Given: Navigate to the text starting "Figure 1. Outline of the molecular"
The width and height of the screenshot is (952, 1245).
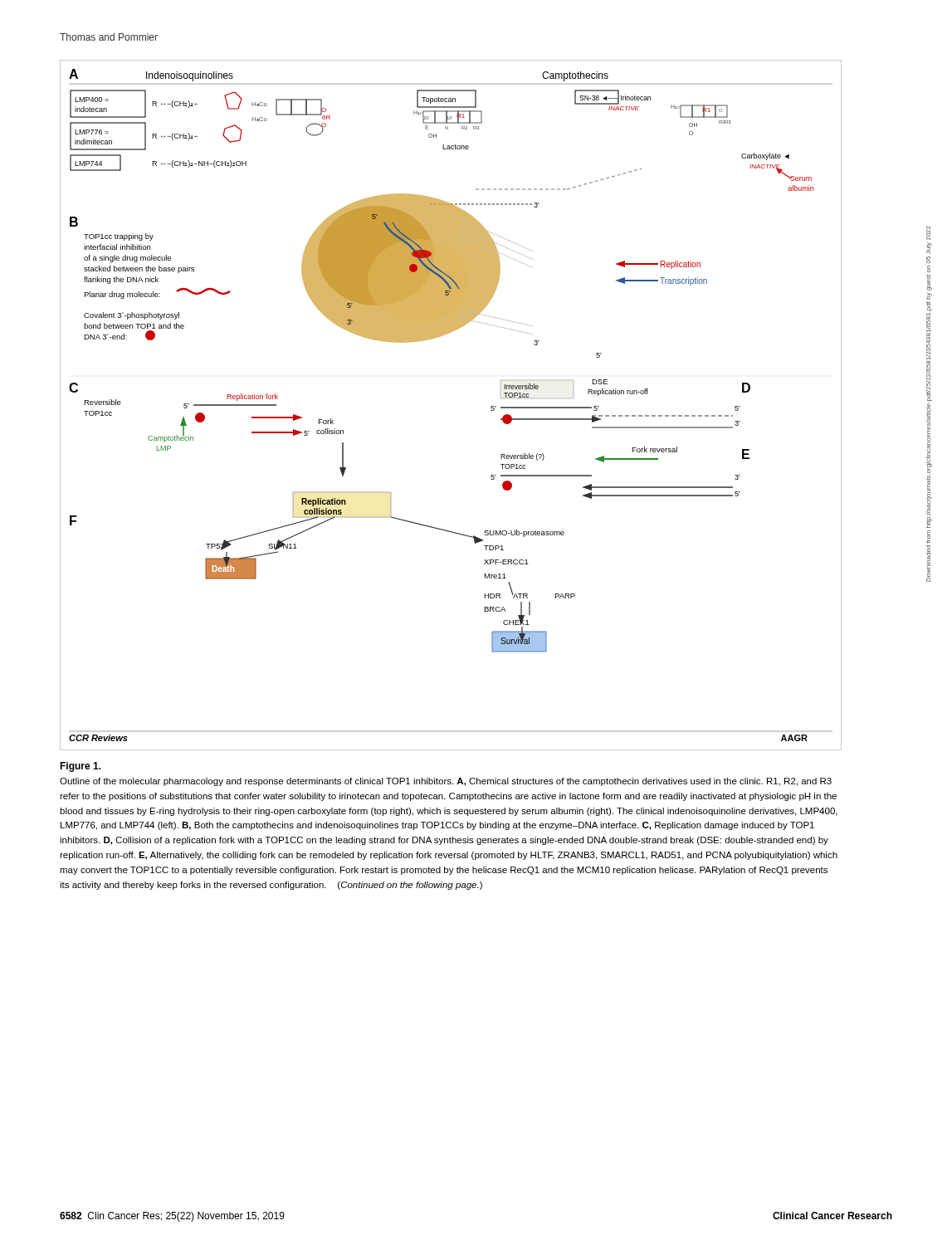Looking at the screenshot, I should coord(450,826).
